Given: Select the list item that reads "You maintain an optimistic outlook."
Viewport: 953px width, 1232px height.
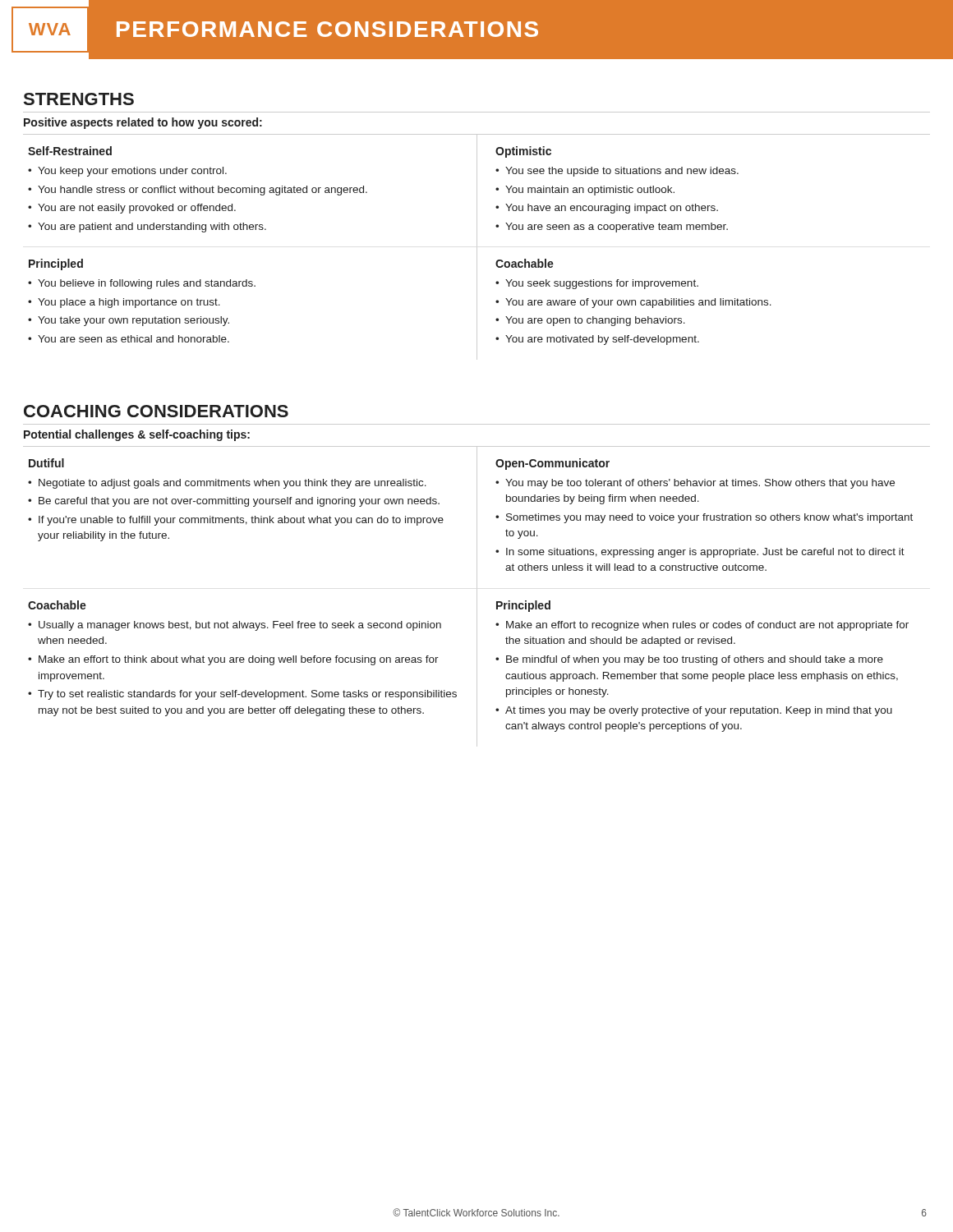Looking at the screenshot, I should [x=590, y=189].
